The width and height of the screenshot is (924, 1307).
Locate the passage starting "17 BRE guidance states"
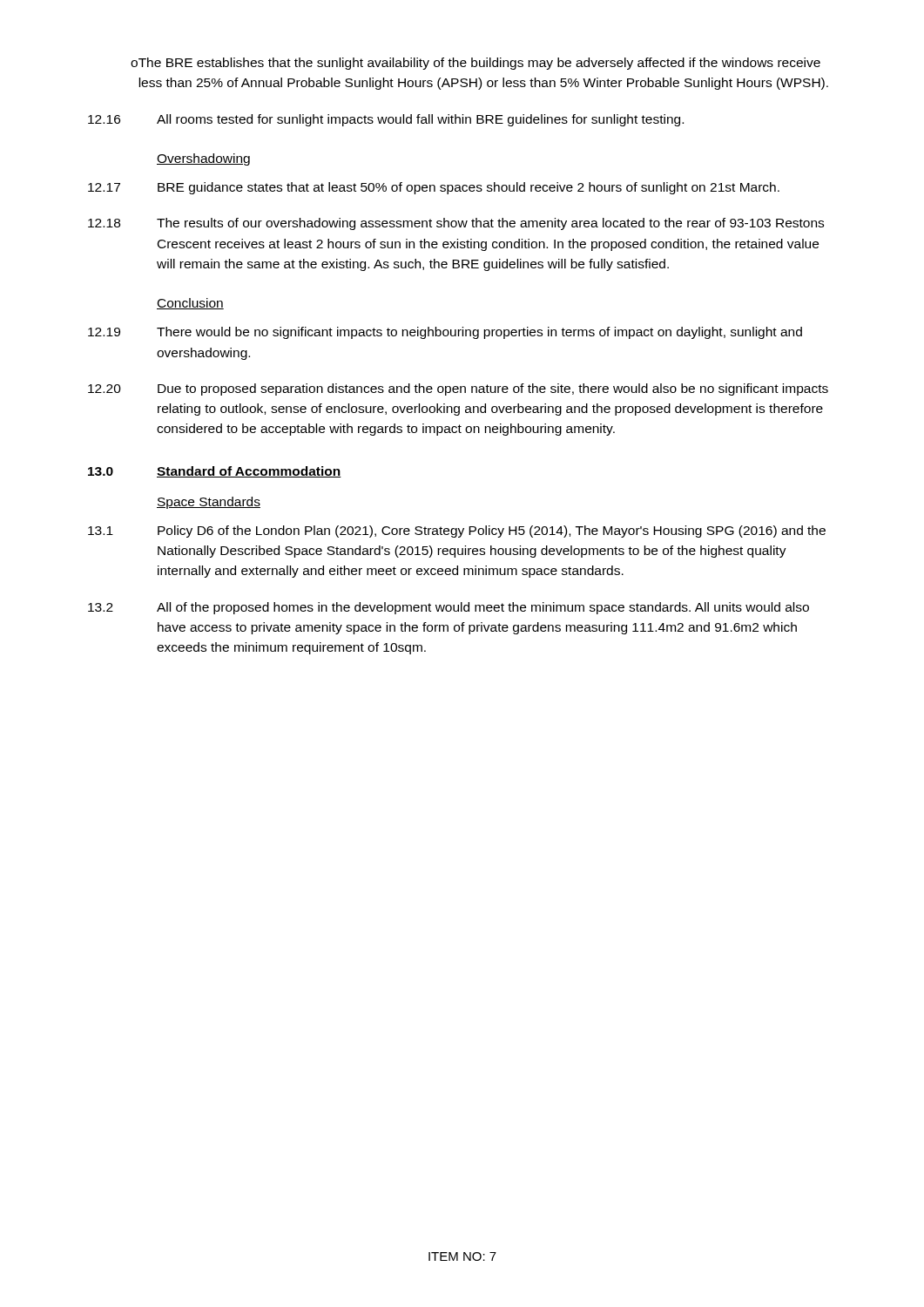[x=462, y=187]
